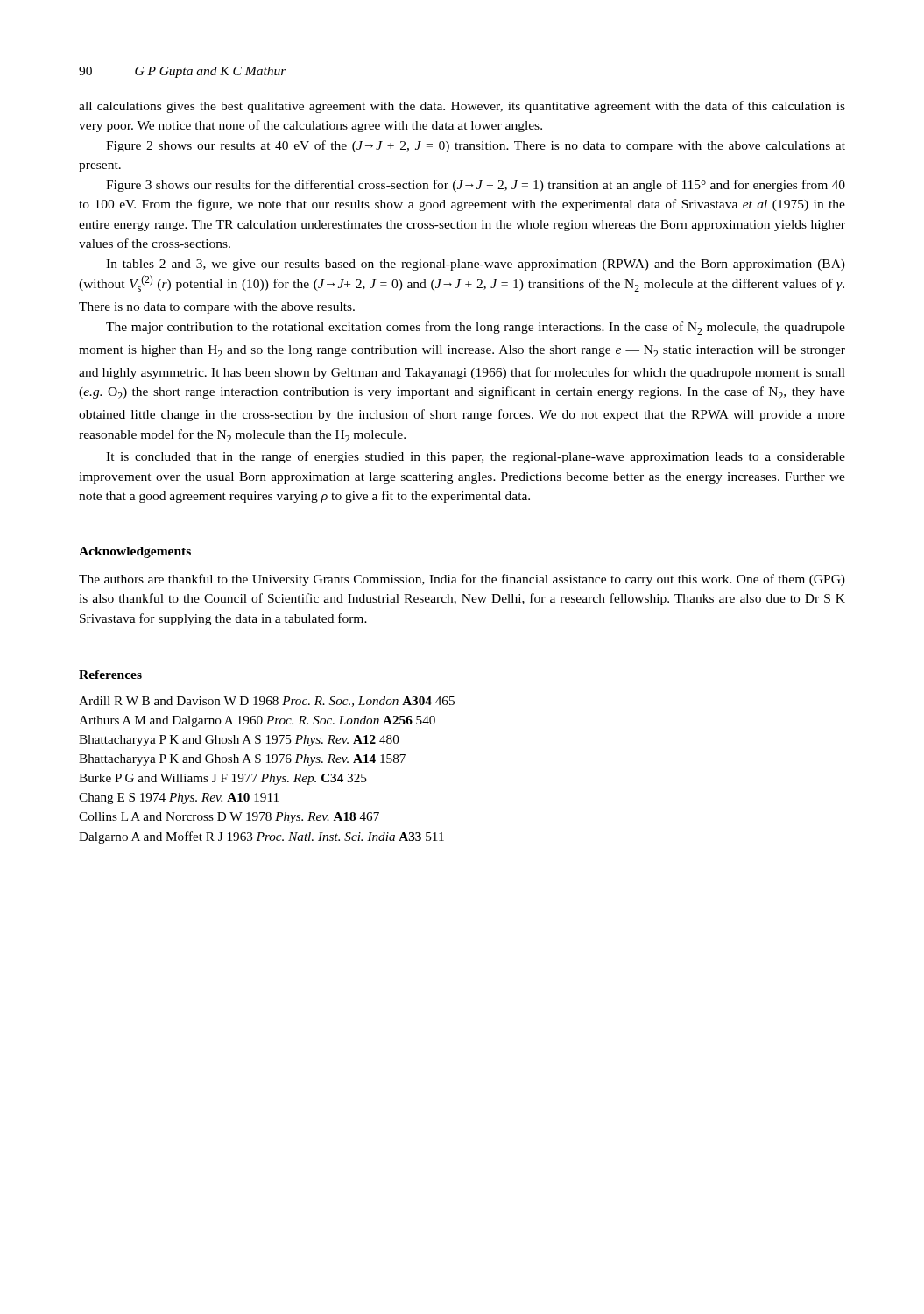Select the region starting "Bhattacharyya P K and Ghosh A S 1975"

pyautogui.click(x=239, y=741)
